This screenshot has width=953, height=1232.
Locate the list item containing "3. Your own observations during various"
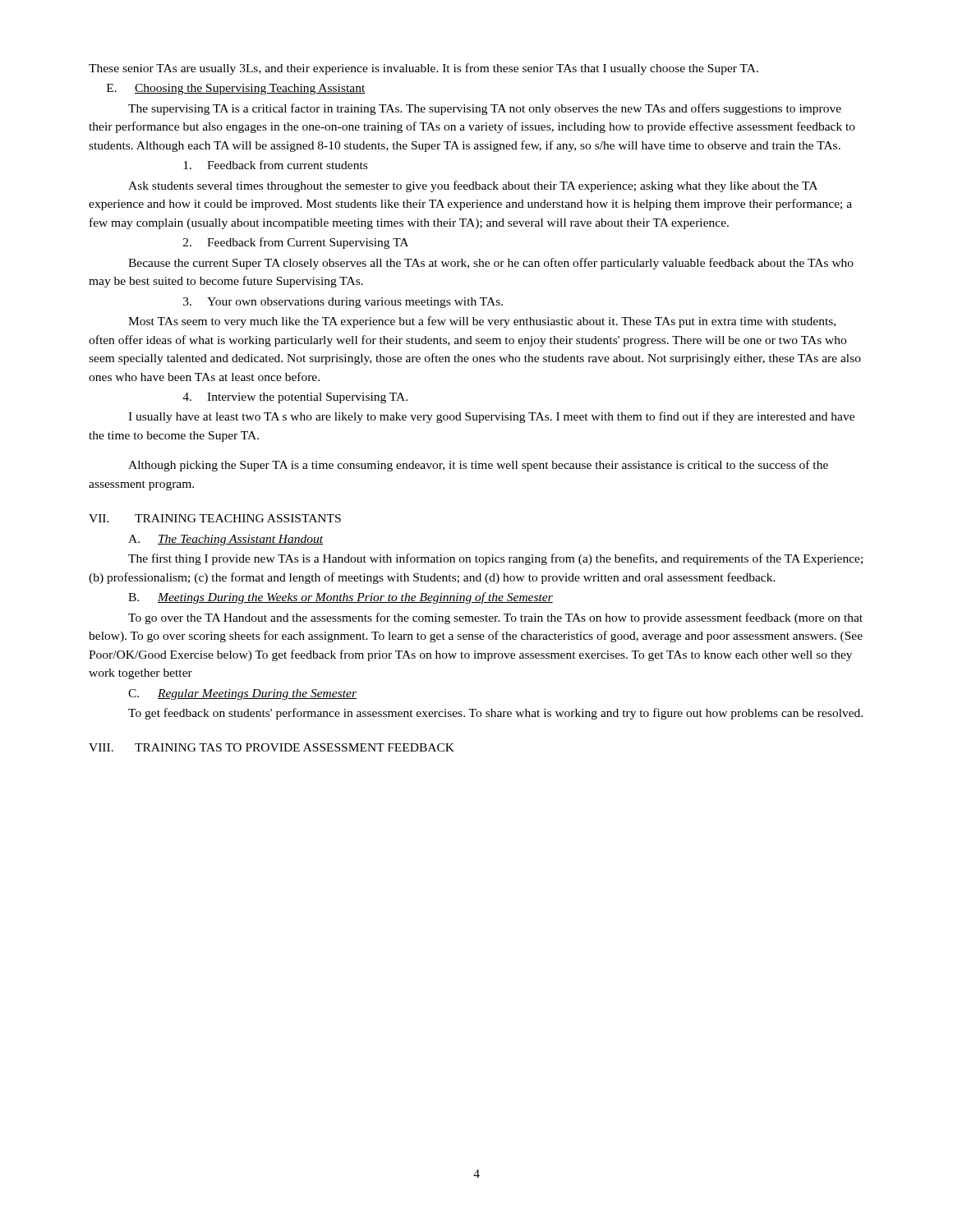tap(336, 301)
